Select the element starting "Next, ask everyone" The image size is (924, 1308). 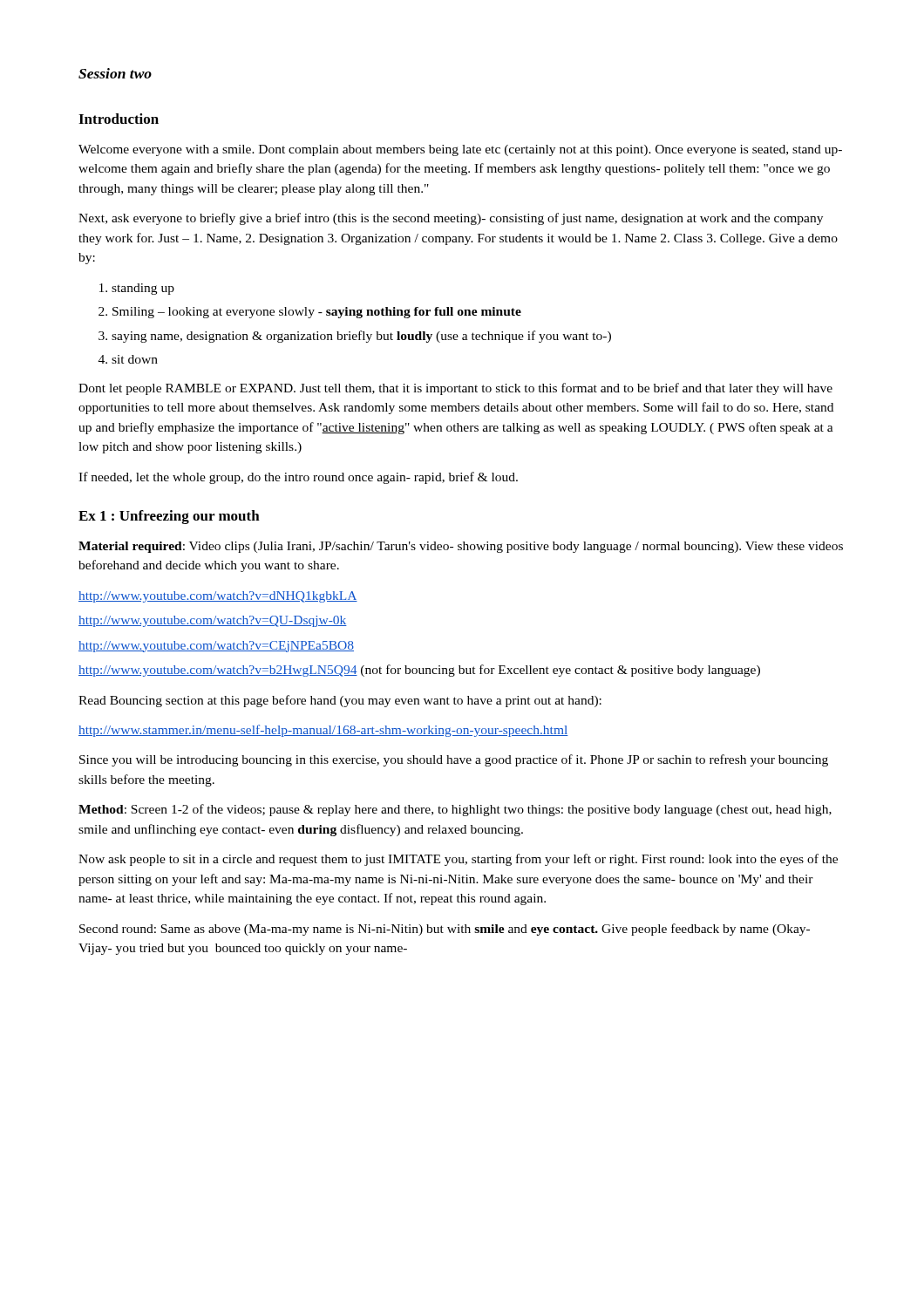coord(458,237)
